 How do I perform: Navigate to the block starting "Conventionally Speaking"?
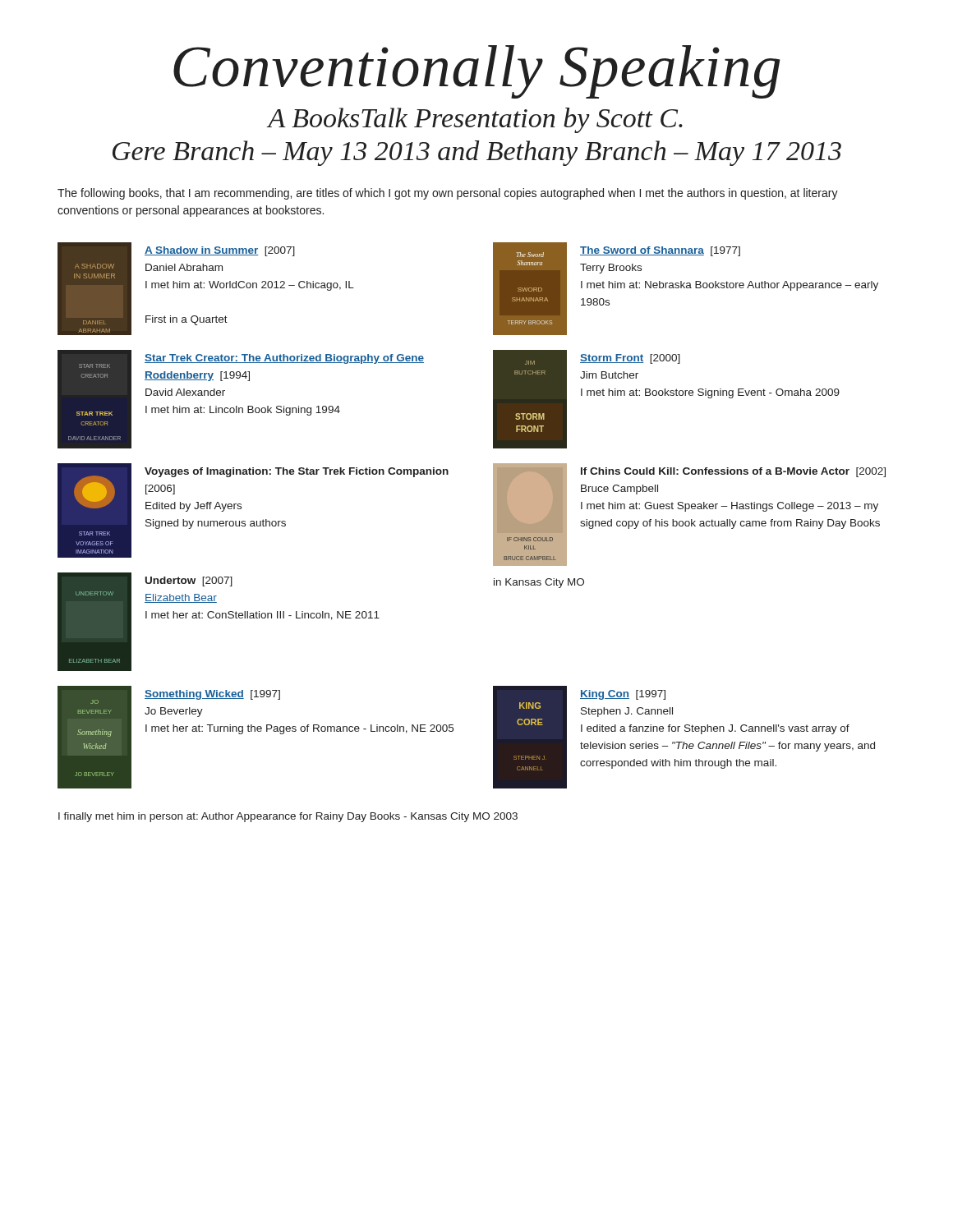(x=476, y=67)
